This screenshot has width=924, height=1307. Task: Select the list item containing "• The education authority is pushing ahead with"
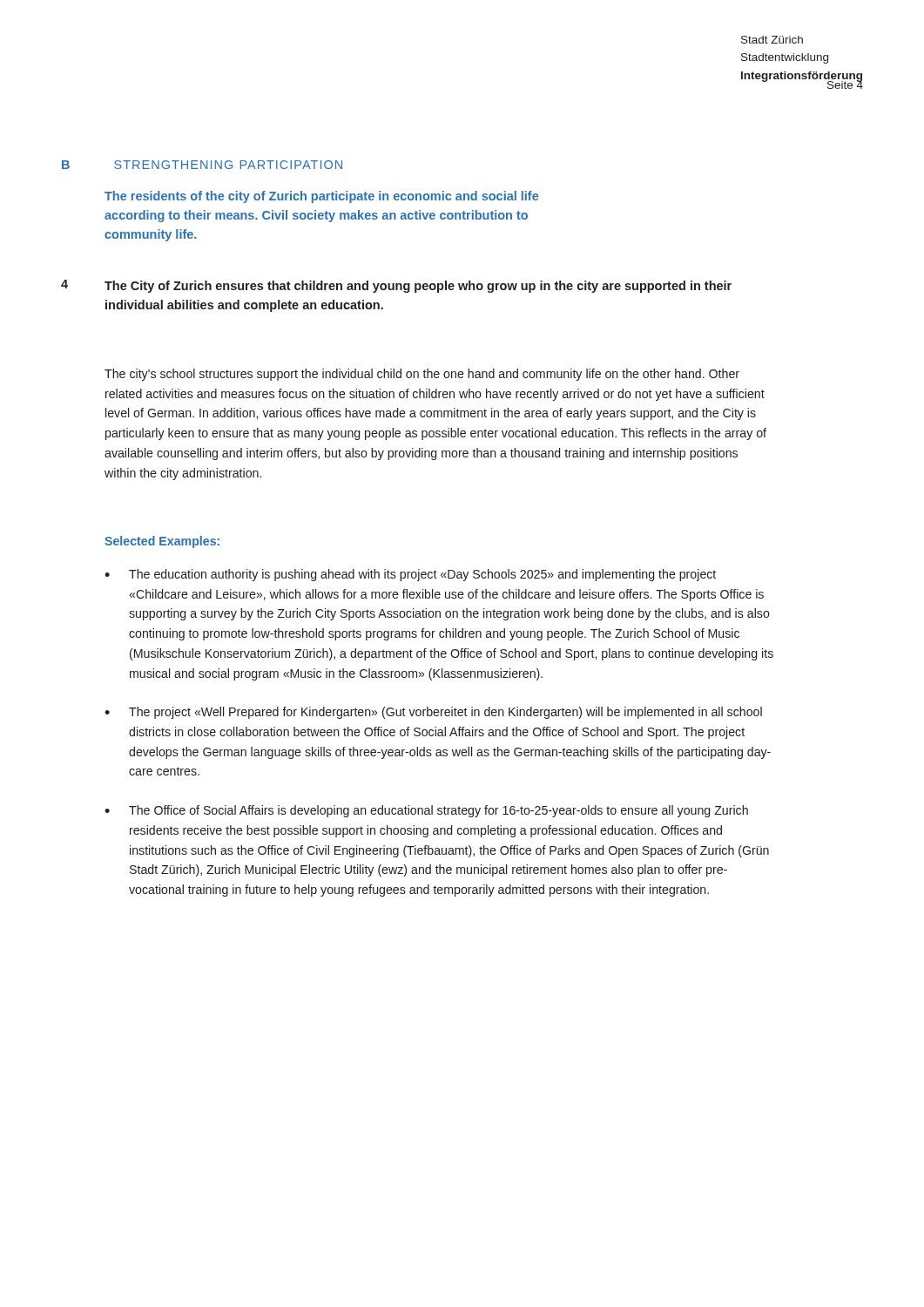[x=440, y=624]
